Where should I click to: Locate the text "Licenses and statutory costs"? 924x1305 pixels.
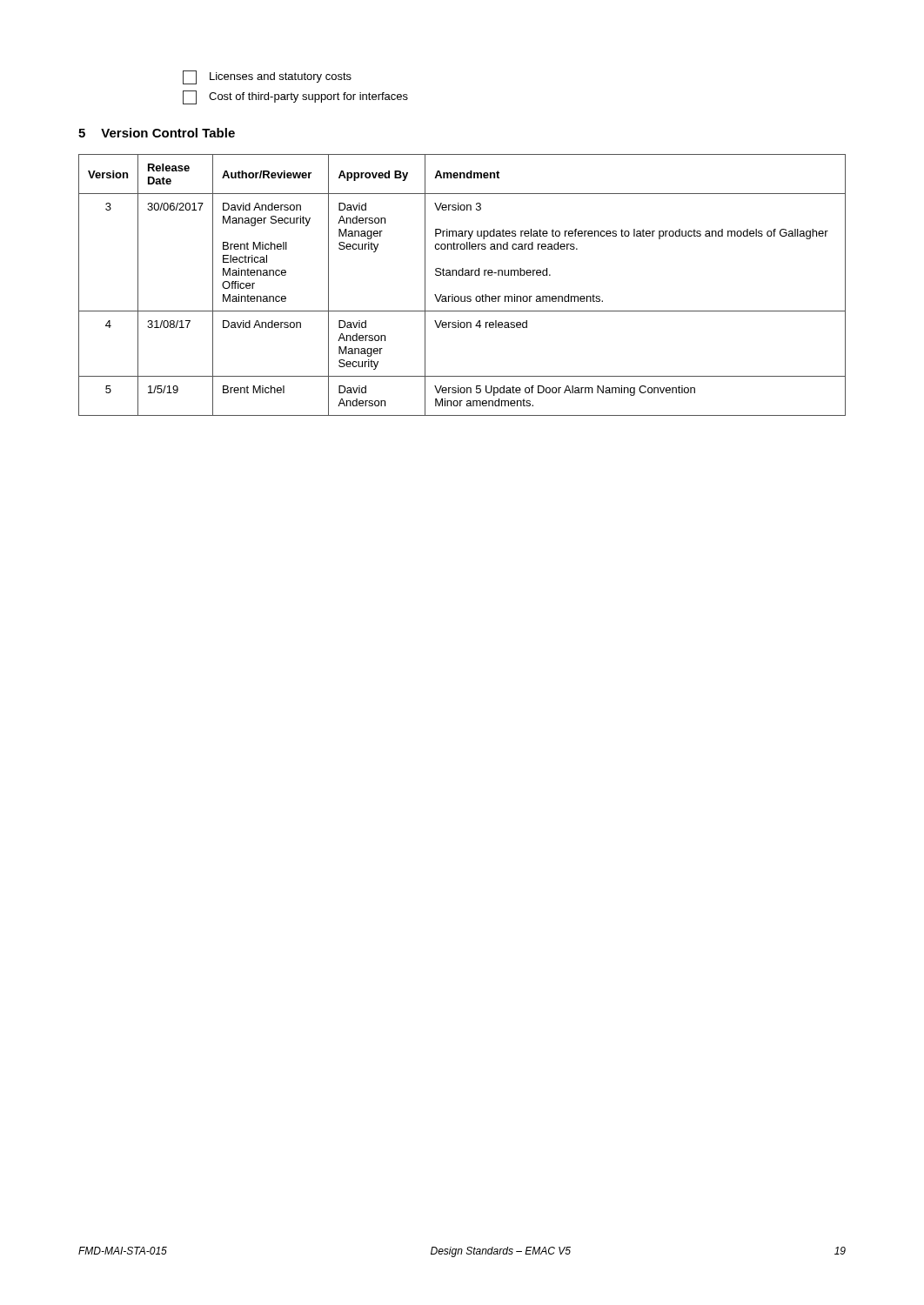pos(267,77)
